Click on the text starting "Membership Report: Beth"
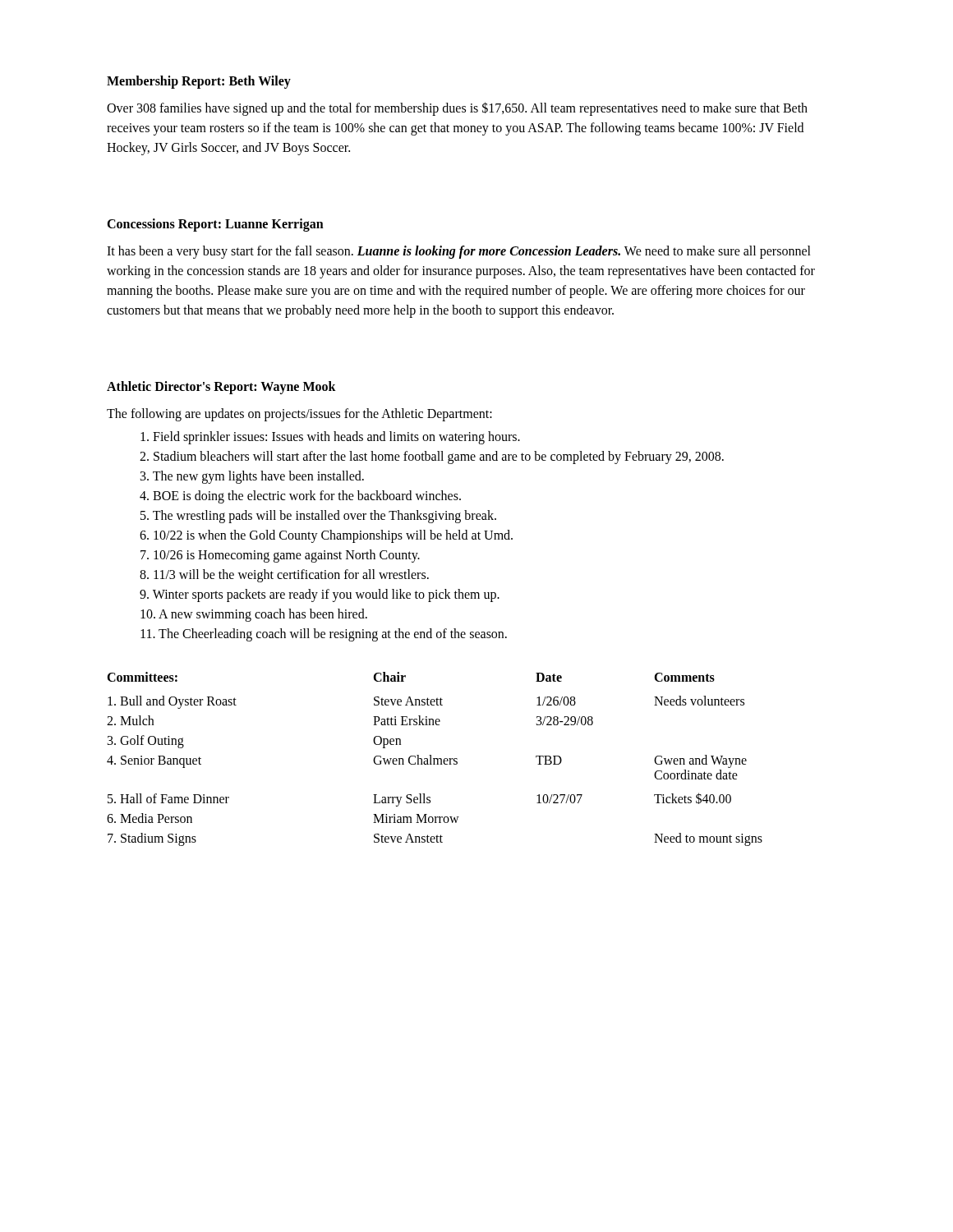This screenshot has width=953, height=1232. click(199, 81)
